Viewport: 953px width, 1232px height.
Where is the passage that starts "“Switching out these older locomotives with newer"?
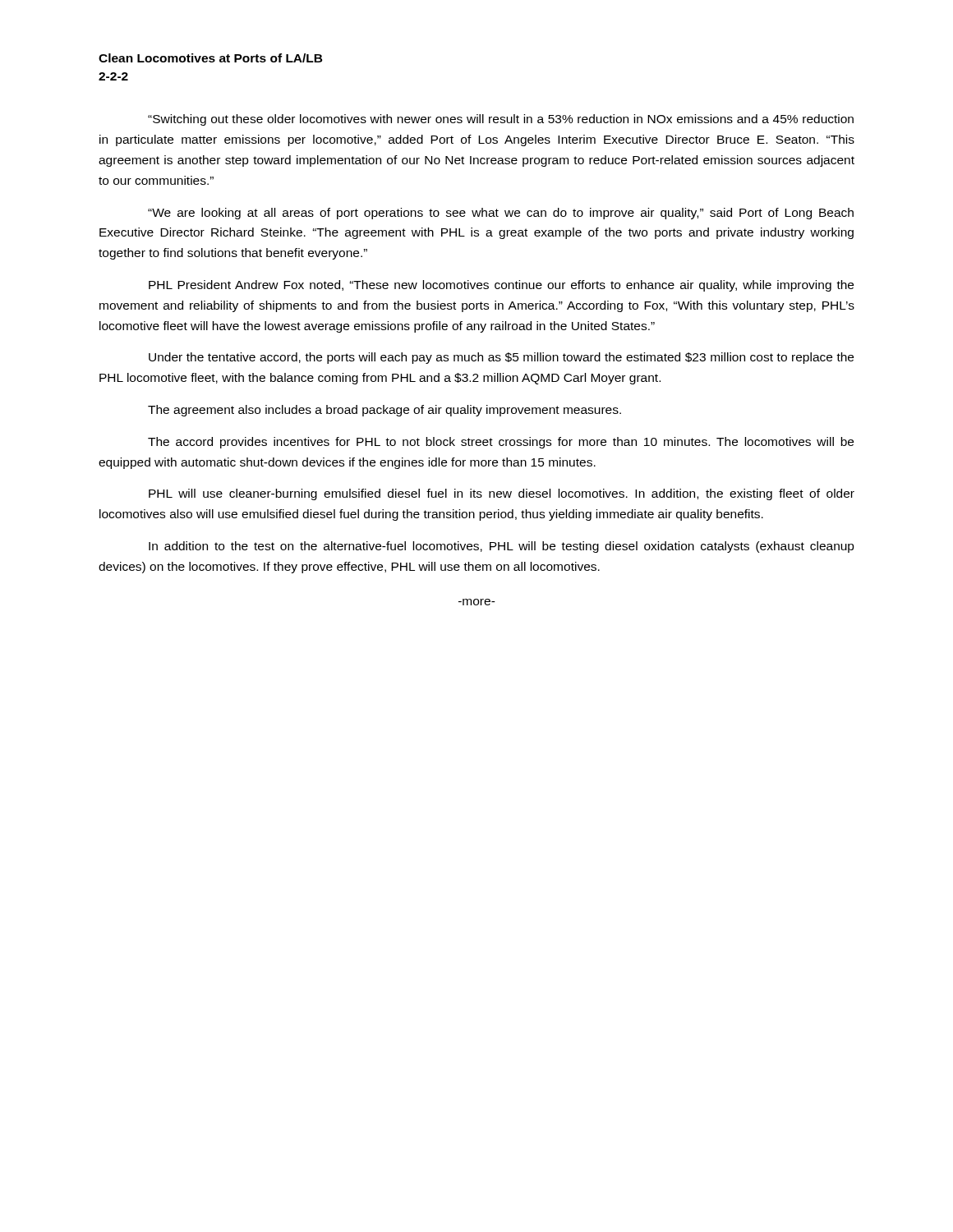point(476,150)
